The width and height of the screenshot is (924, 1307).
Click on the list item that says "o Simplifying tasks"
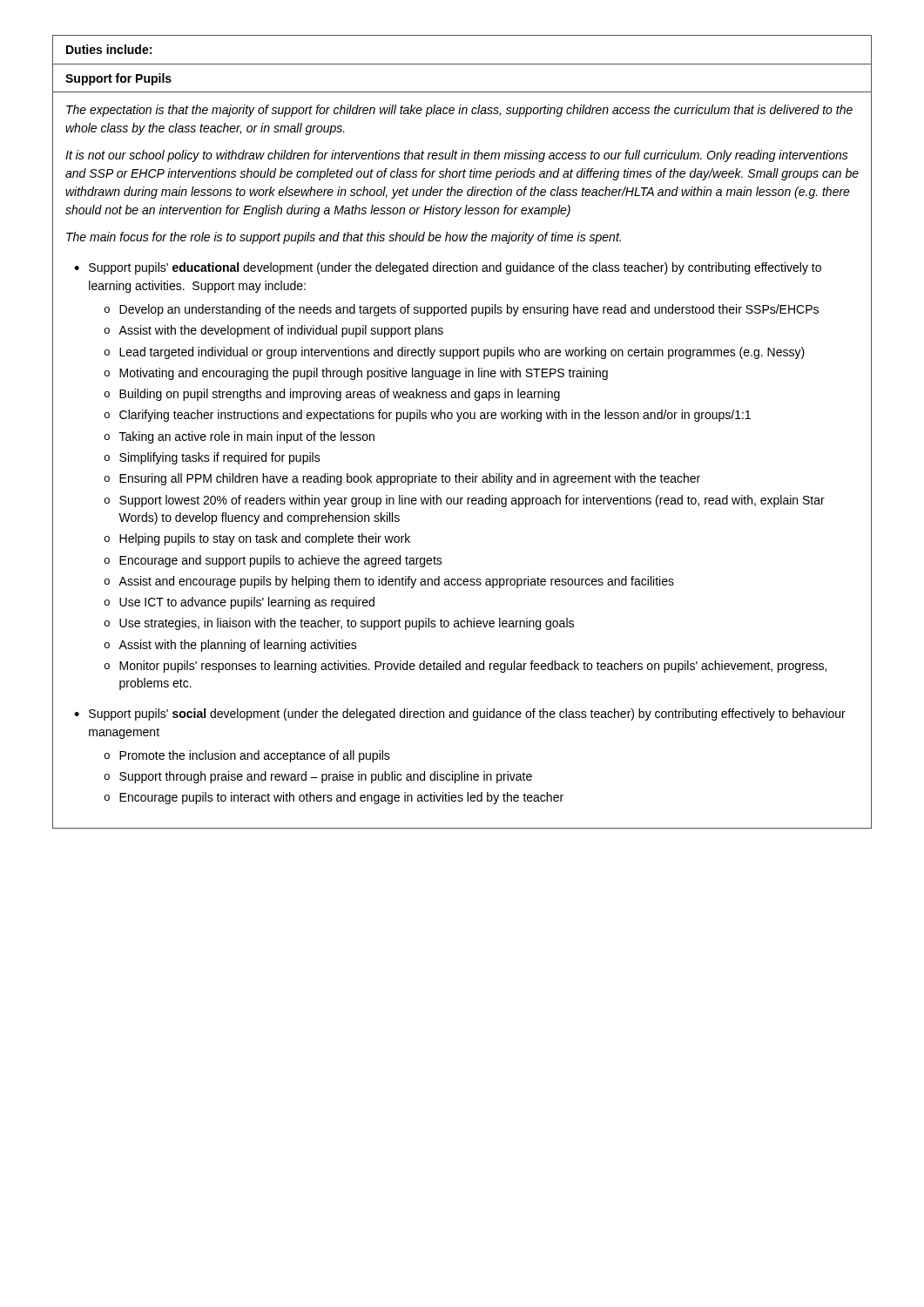(212, 458)
